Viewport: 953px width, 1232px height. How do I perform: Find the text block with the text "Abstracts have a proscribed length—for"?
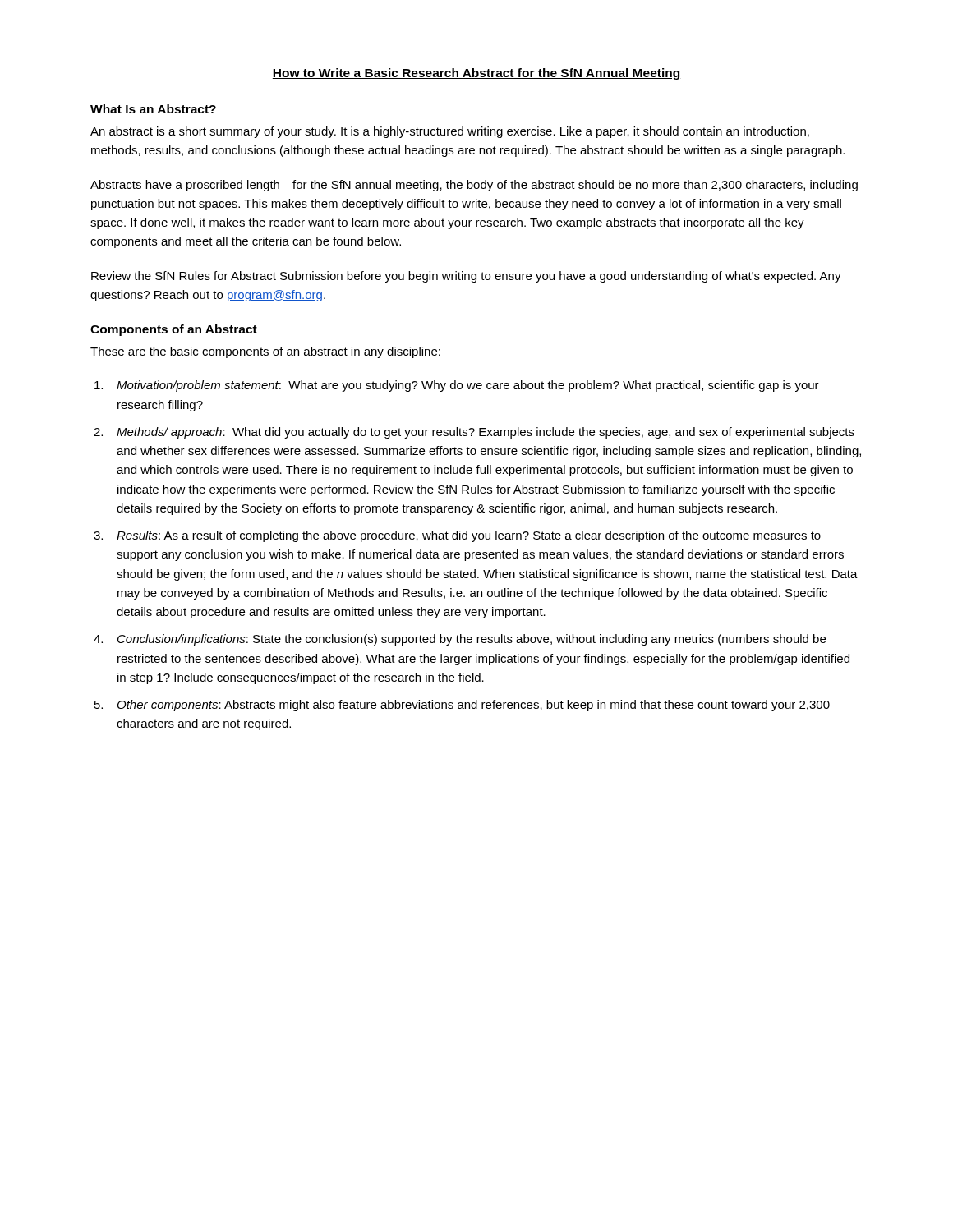tap(474, 213)
